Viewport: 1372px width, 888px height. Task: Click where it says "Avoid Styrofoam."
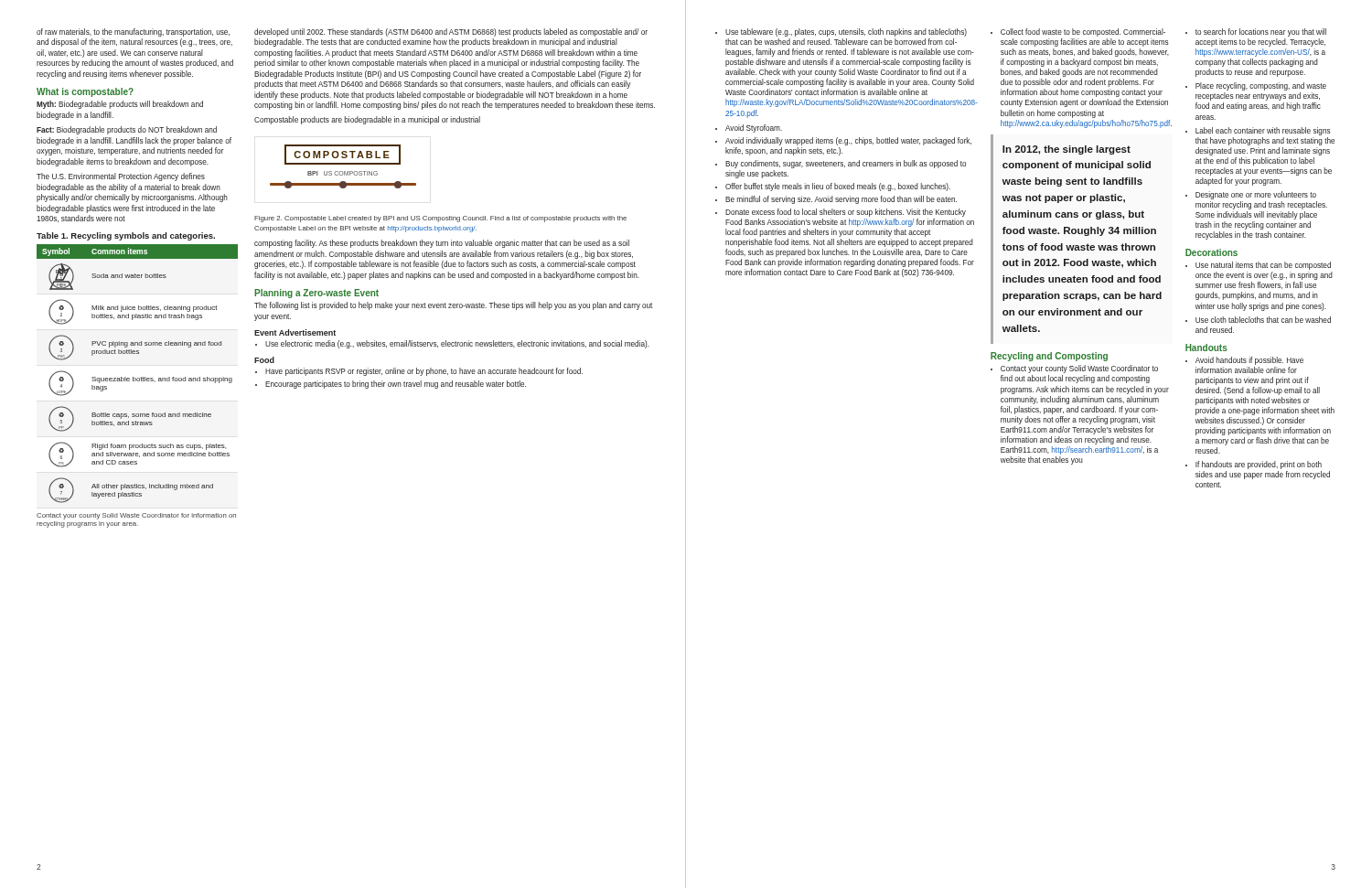(754, 128)
